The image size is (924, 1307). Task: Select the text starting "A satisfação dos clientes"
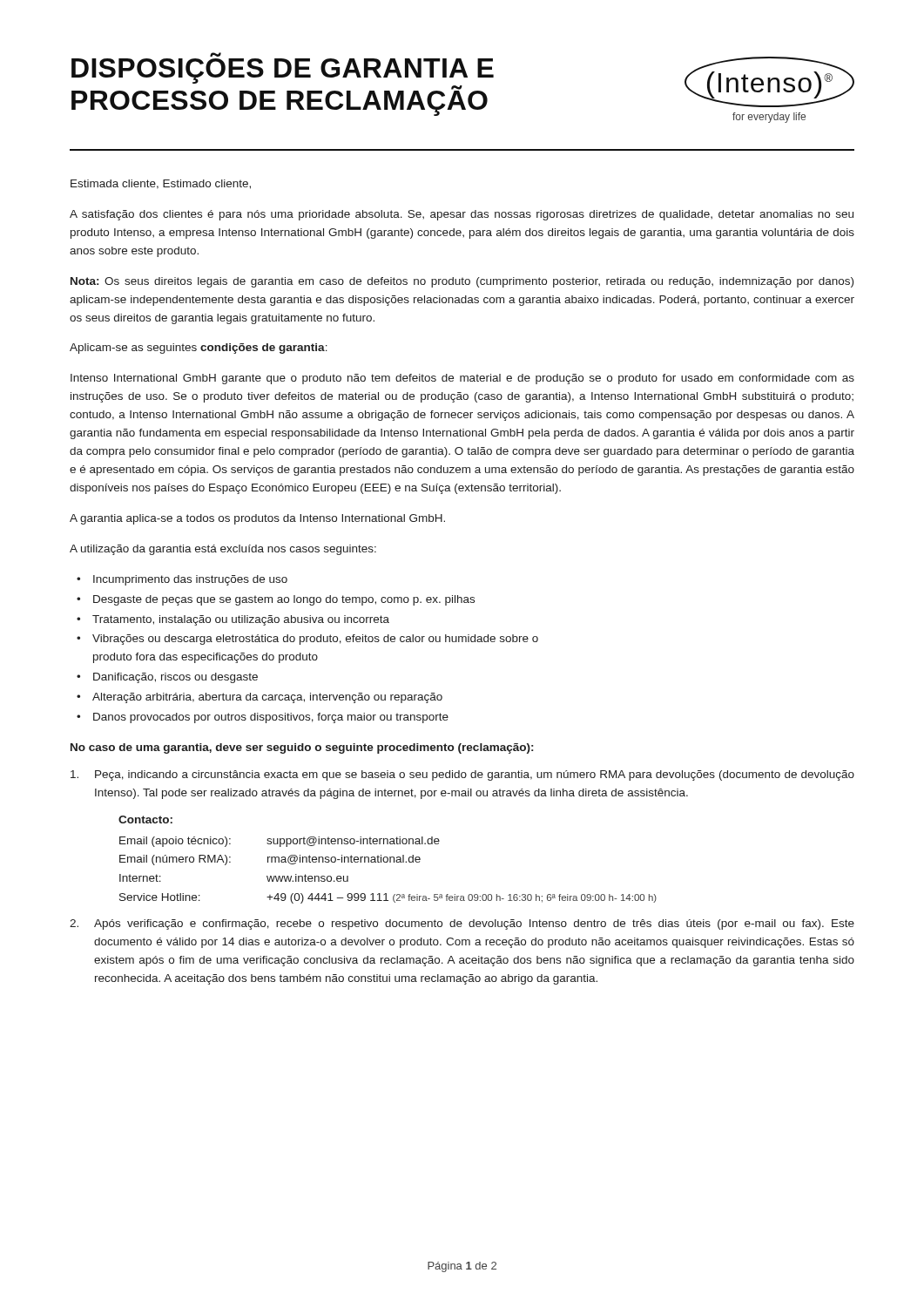click(x=462, y=232)
